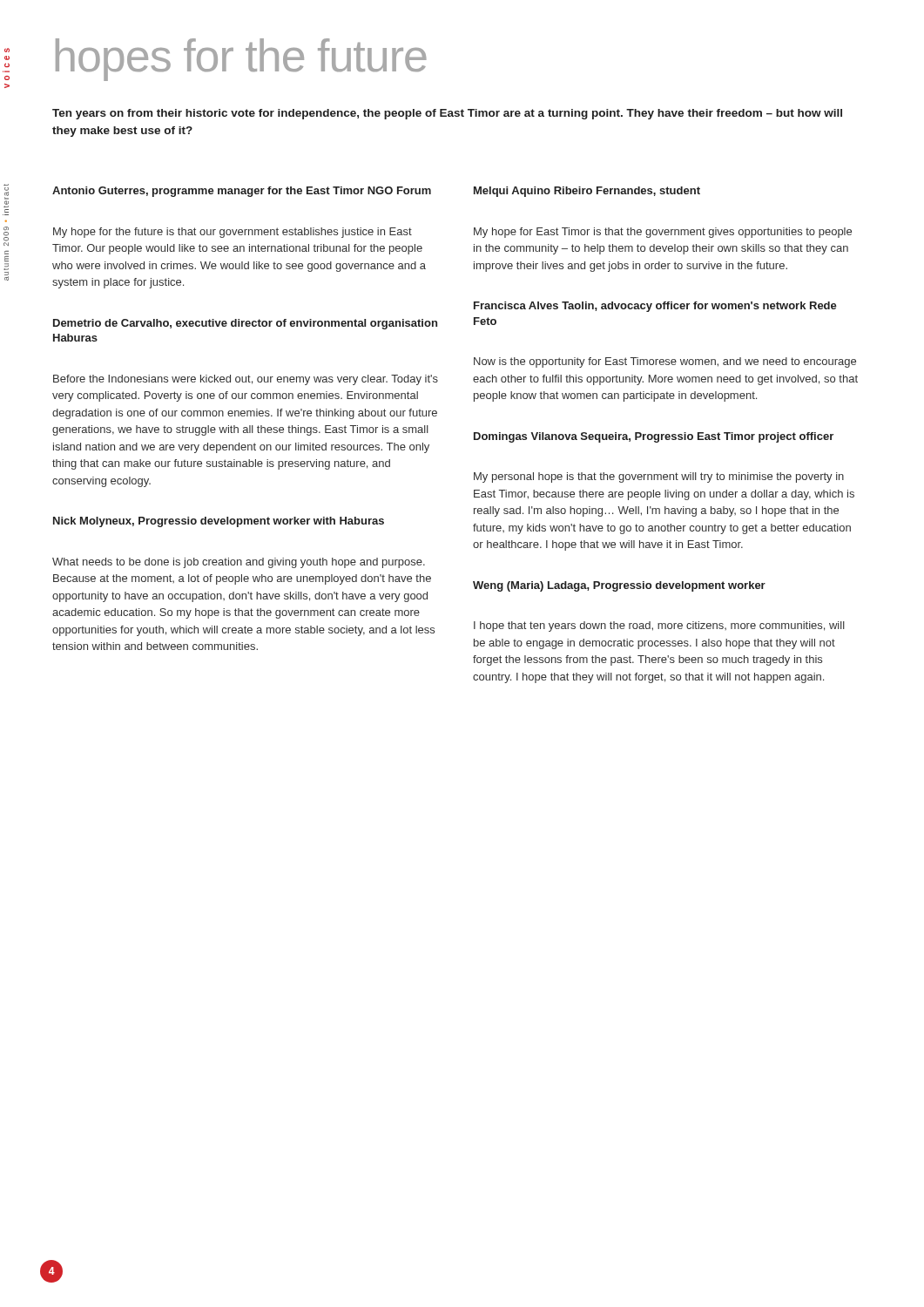This screenshot has width=924, height=1307.
Task: Locate the section header that opens with "Demetrio de Carvalho, executive director"
Action: click(246, 330)
